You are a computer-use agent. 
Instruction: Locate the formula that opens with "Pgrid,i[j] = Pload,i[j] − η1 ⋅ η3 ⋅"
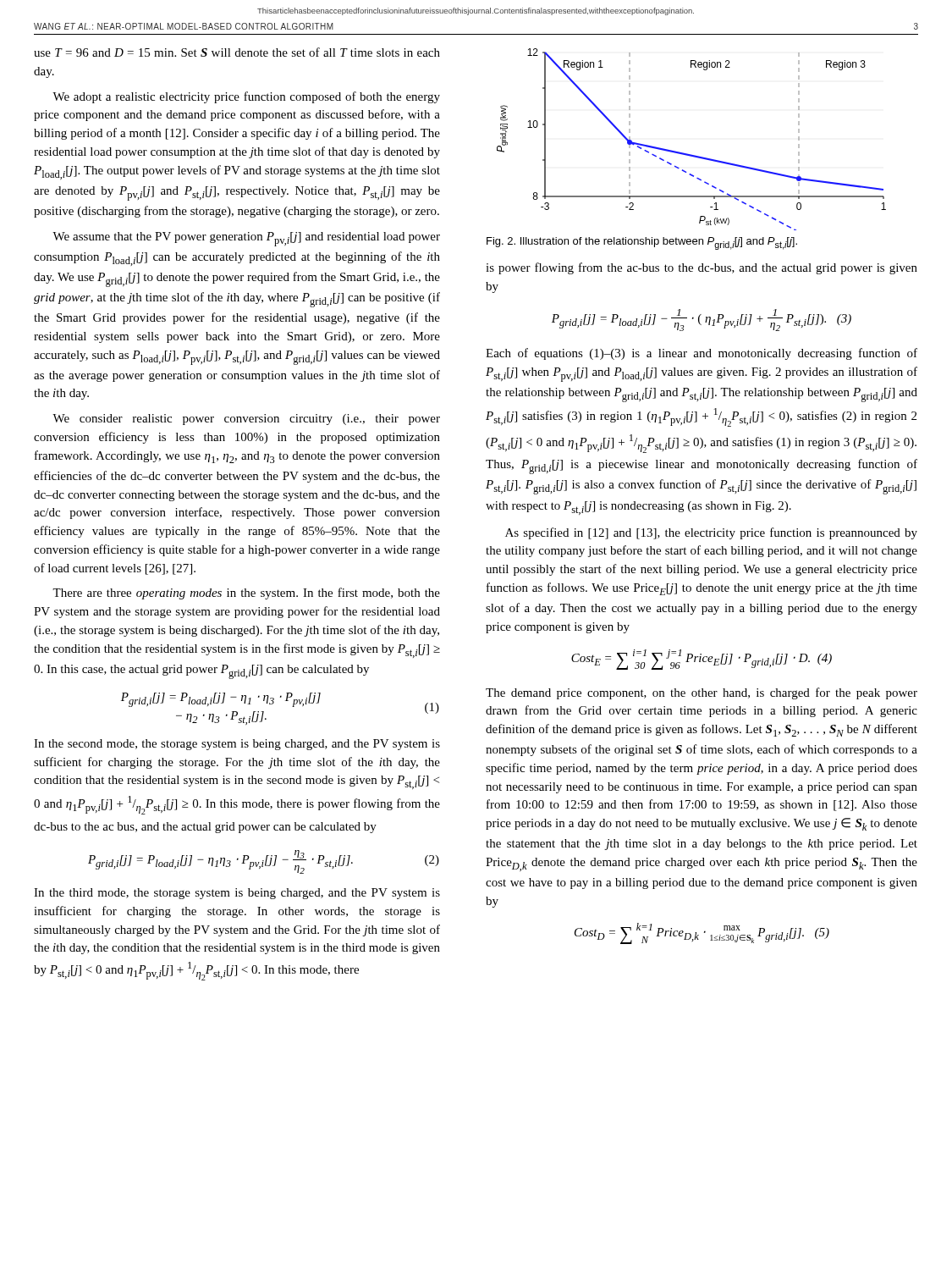pos(237,708)
